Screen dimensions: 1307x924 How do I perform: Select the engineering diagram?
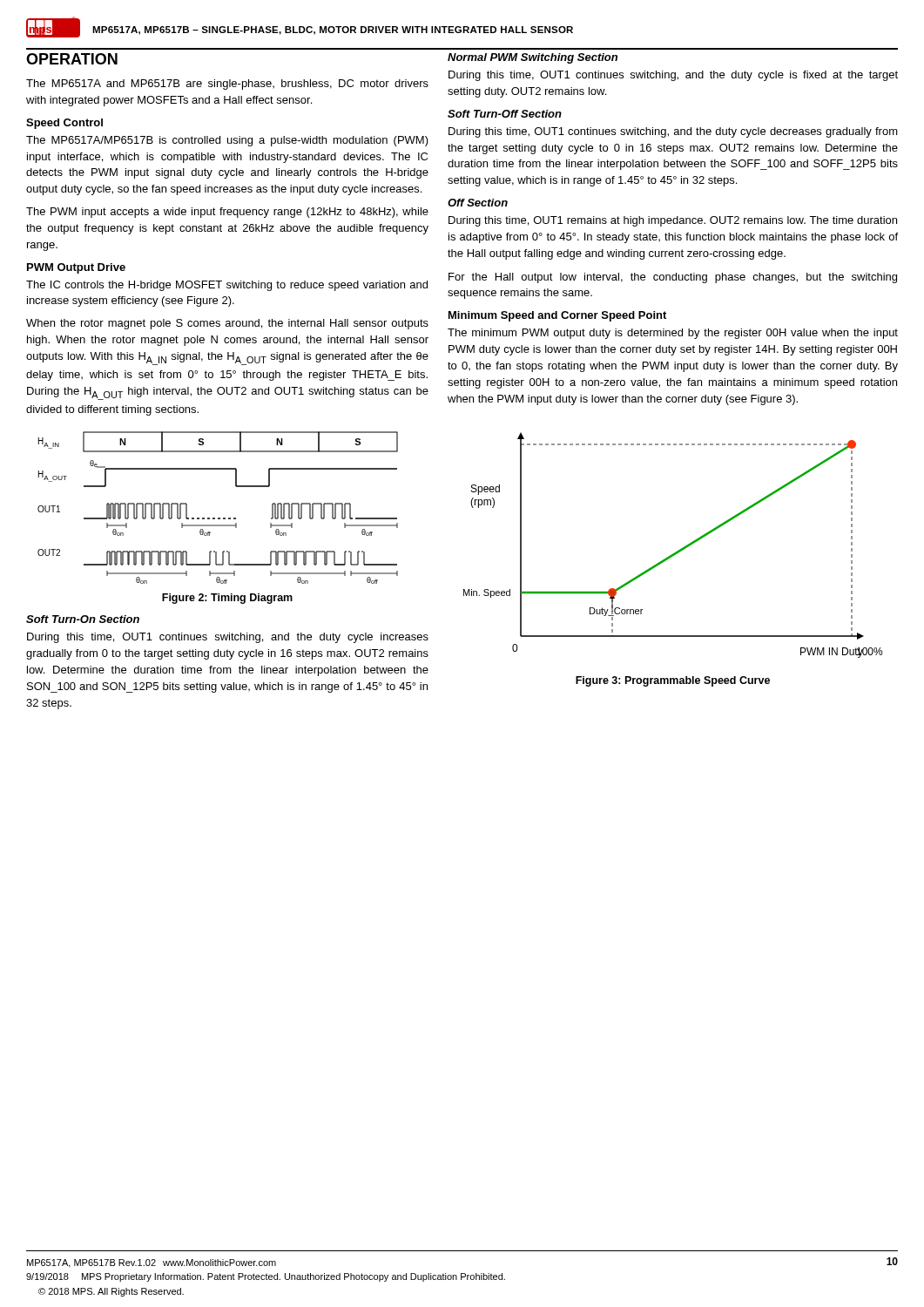[x=227, y=508]
